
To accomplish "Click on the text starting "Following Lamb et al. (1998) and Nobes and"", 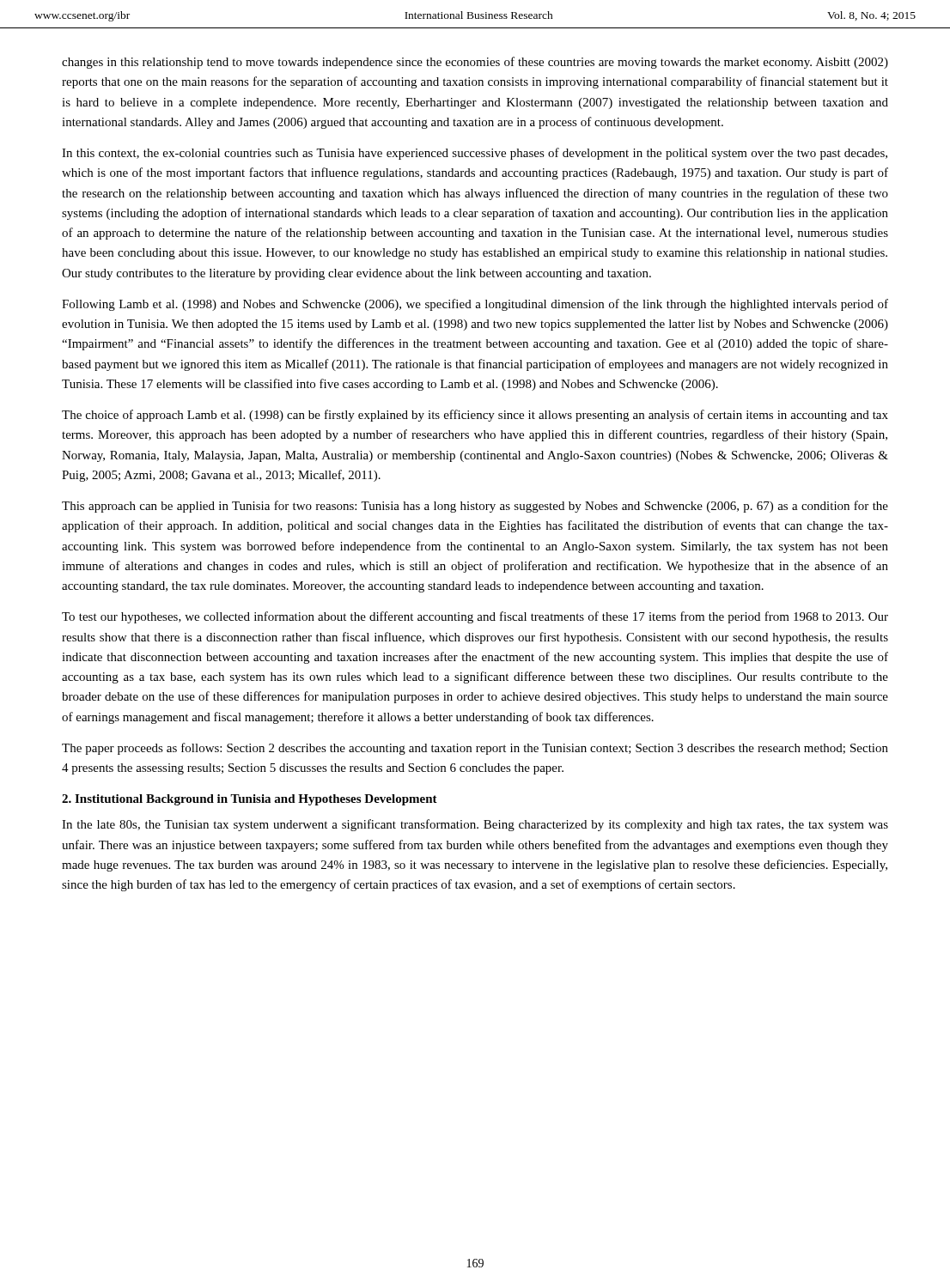I will click(x=475, y=344).
